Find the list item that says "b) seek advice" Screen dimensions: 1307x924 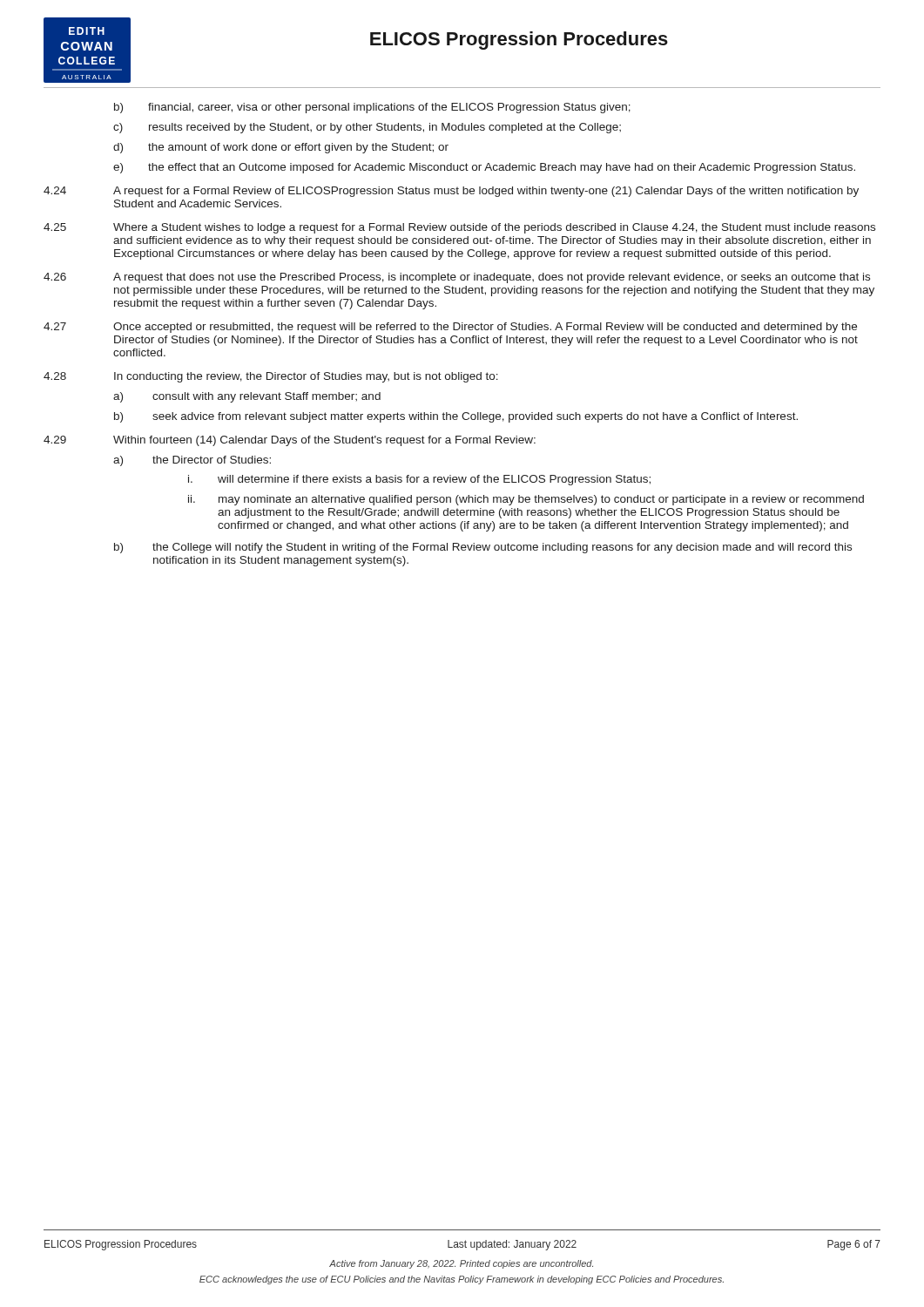[497, 416]
